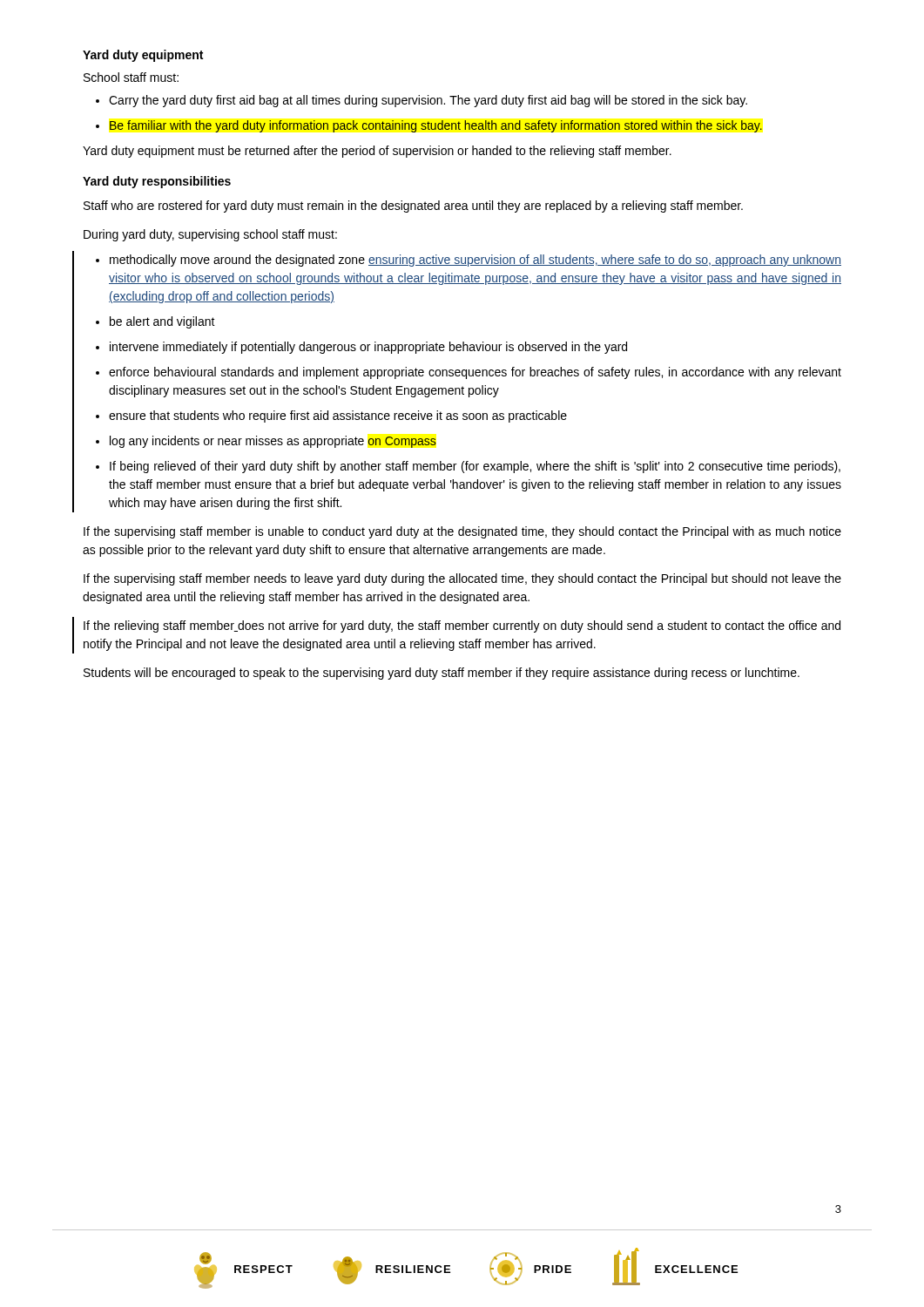Image resolution: width=924 pixels, height=1307 pixels.
Task: Select the text block that says "Staff who are rostered"
Action: pos(413,206)
